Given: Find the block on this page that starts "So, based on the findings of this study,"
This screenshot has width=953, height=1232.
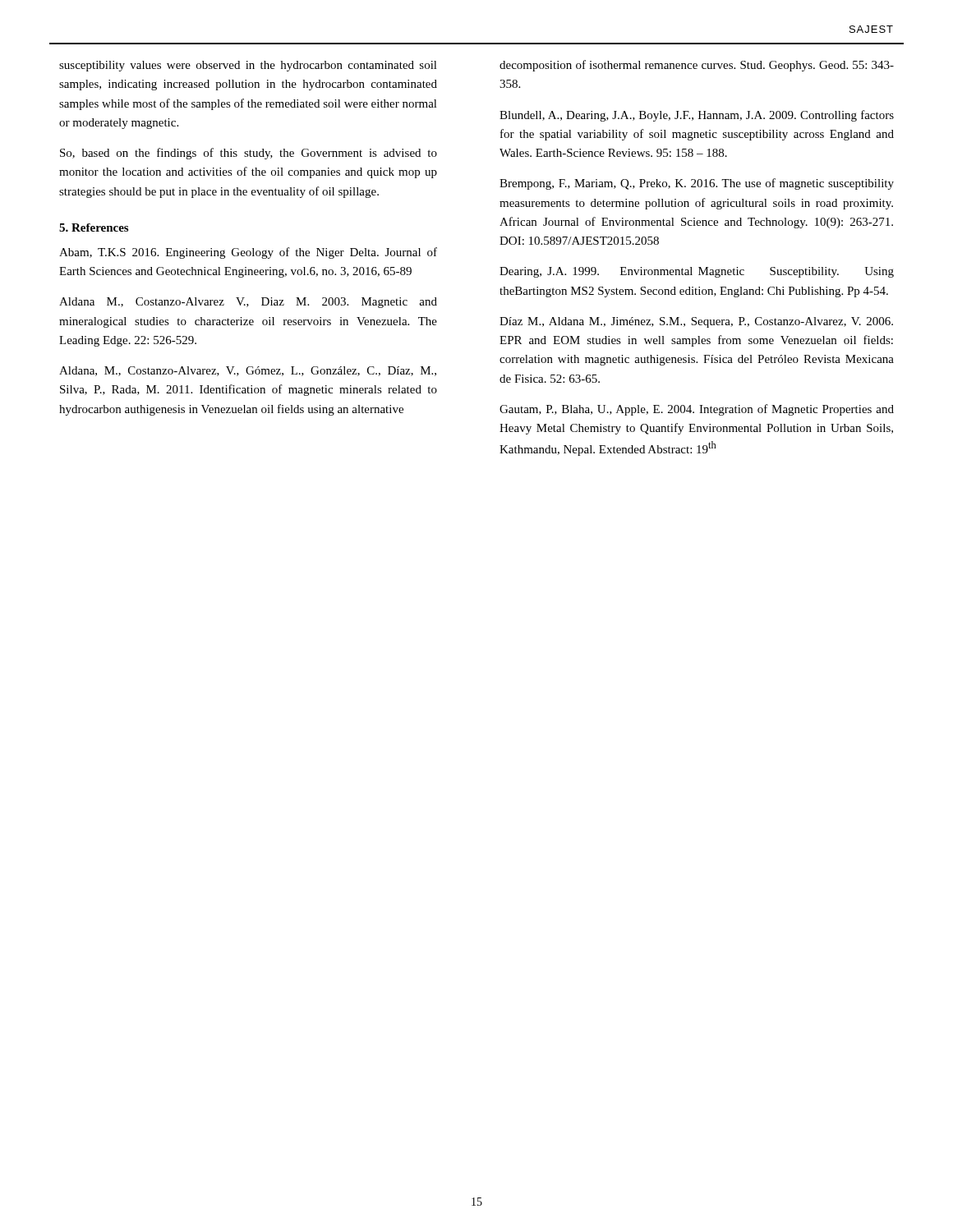Looking at the screenshot, I should tap(248, 172).
